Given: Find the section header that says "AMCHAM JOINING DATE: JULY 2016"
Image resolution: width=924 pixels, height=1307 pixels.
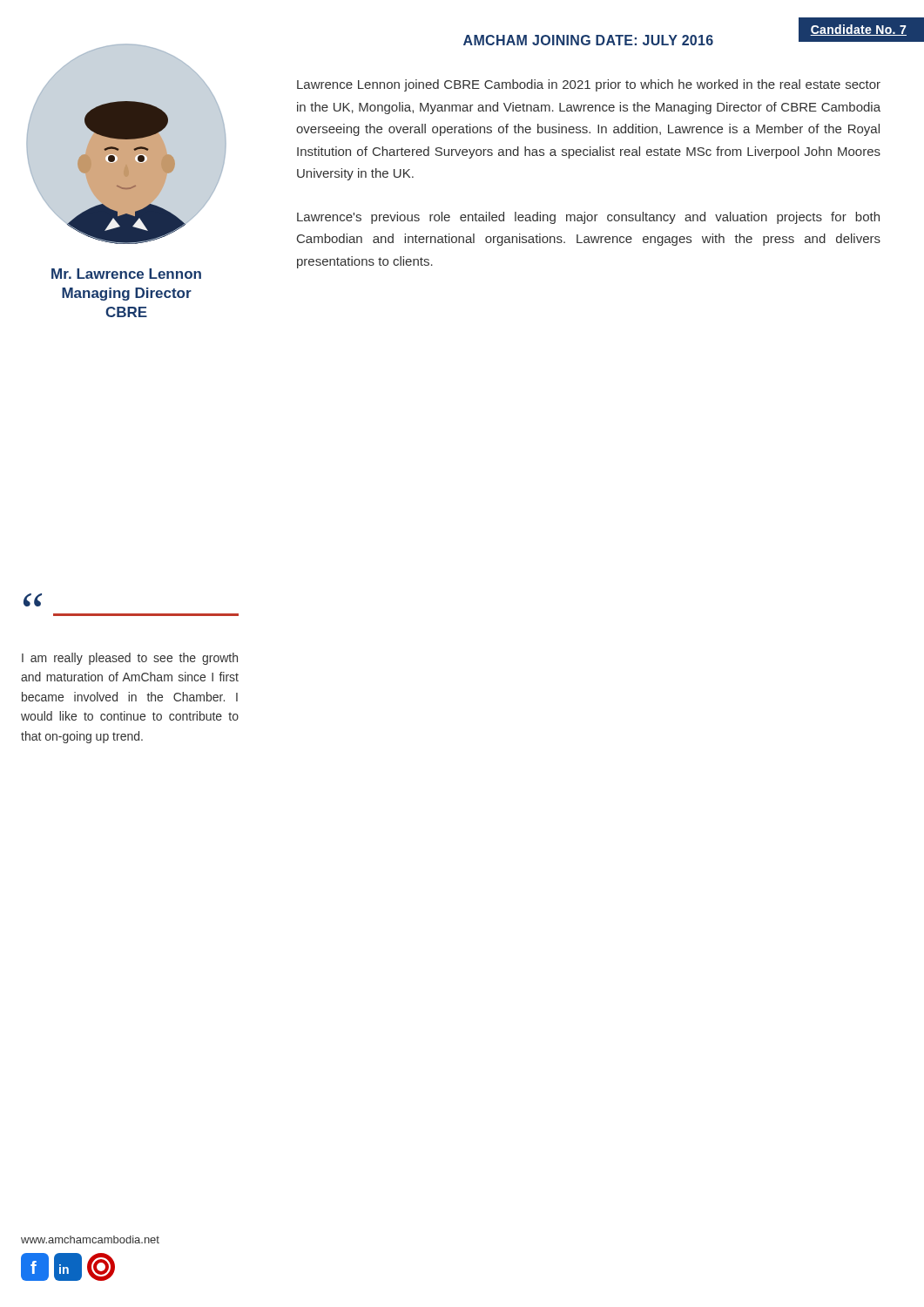Looking at the screenshot, I should click(588, 41).
